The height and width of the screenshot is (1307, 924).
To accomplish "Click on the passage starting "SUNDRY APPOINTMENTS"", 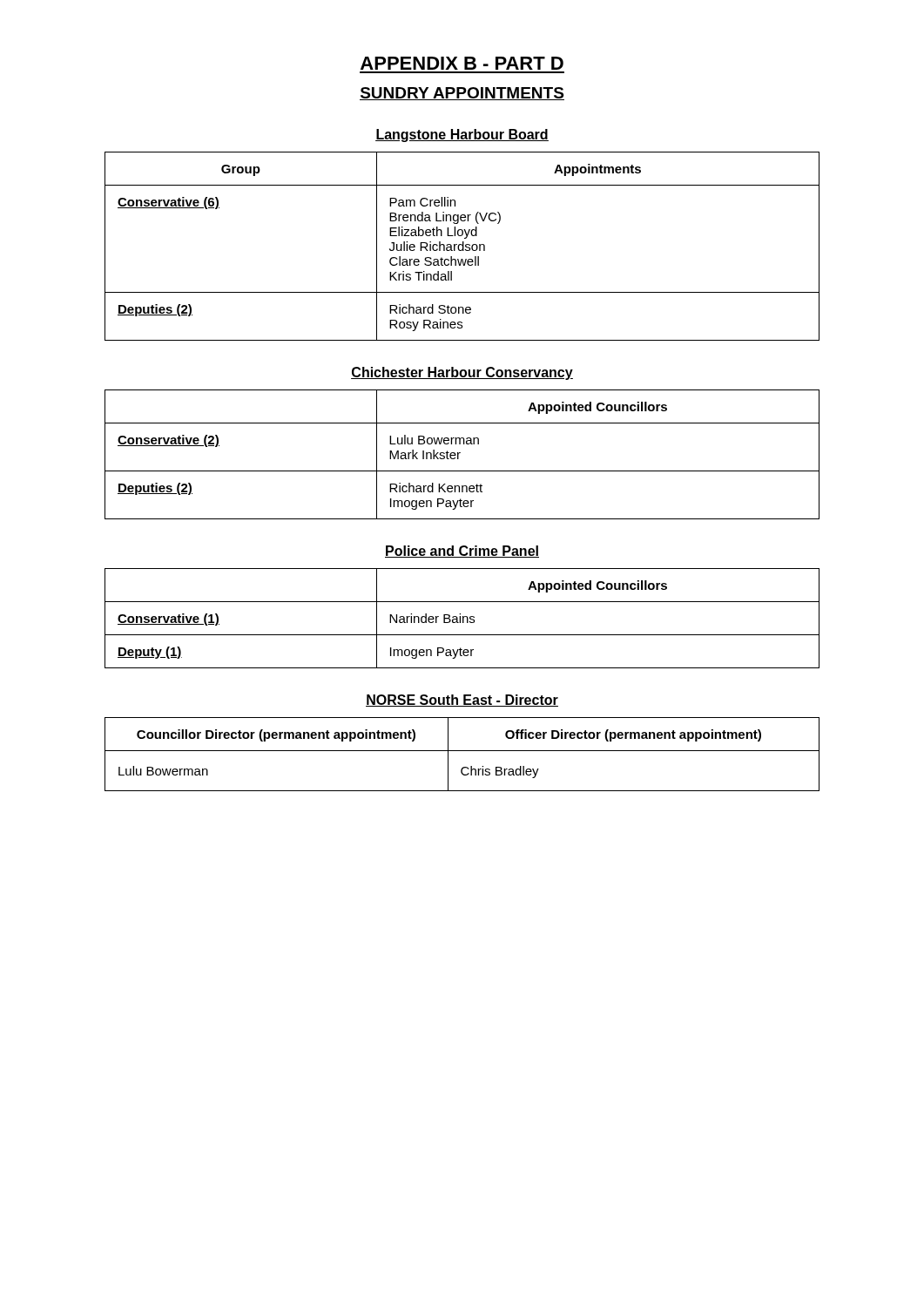I will pyautogui.click(x=462, y=93).
